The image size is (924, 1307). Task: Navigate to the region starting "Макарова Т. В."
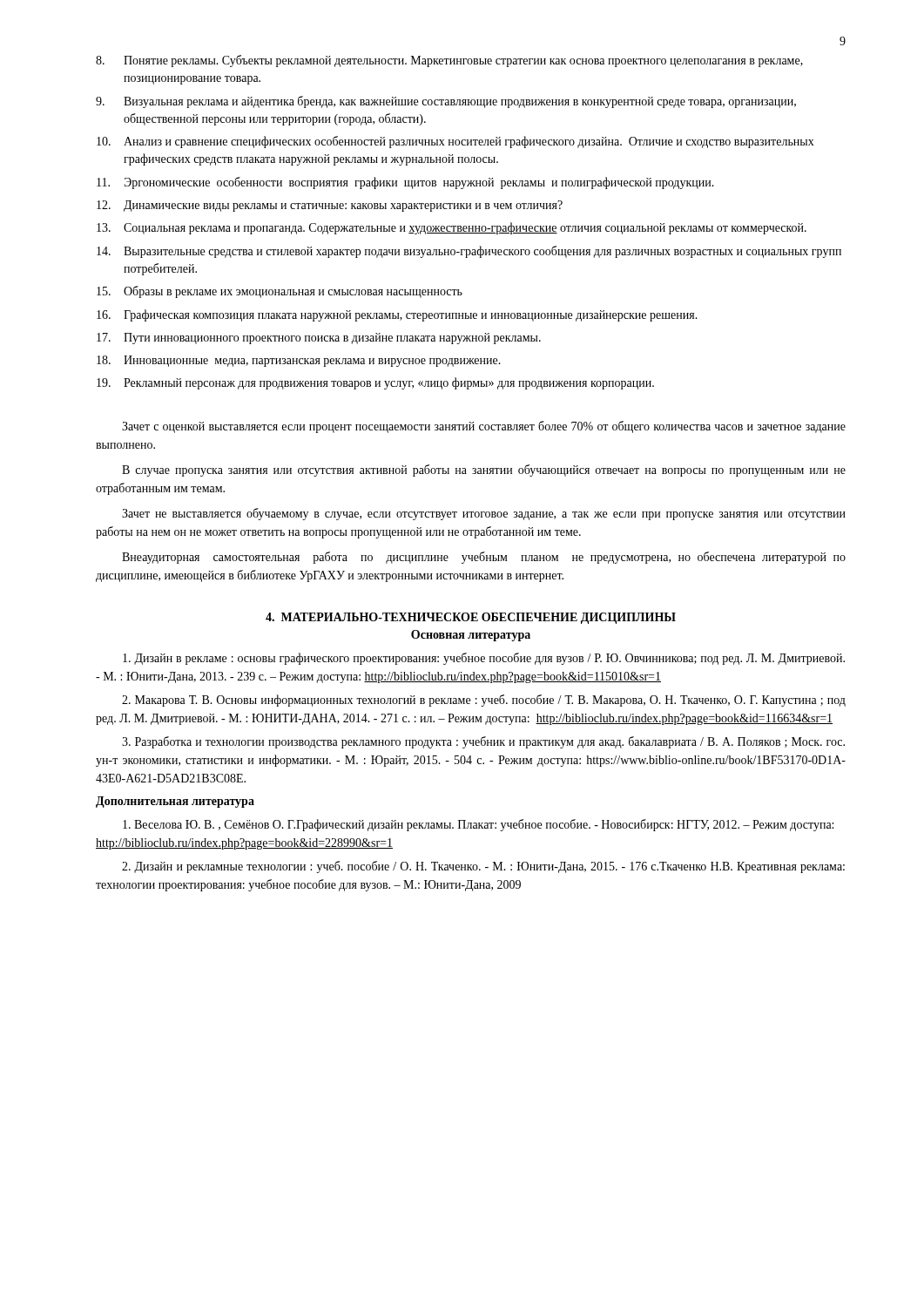471,709
